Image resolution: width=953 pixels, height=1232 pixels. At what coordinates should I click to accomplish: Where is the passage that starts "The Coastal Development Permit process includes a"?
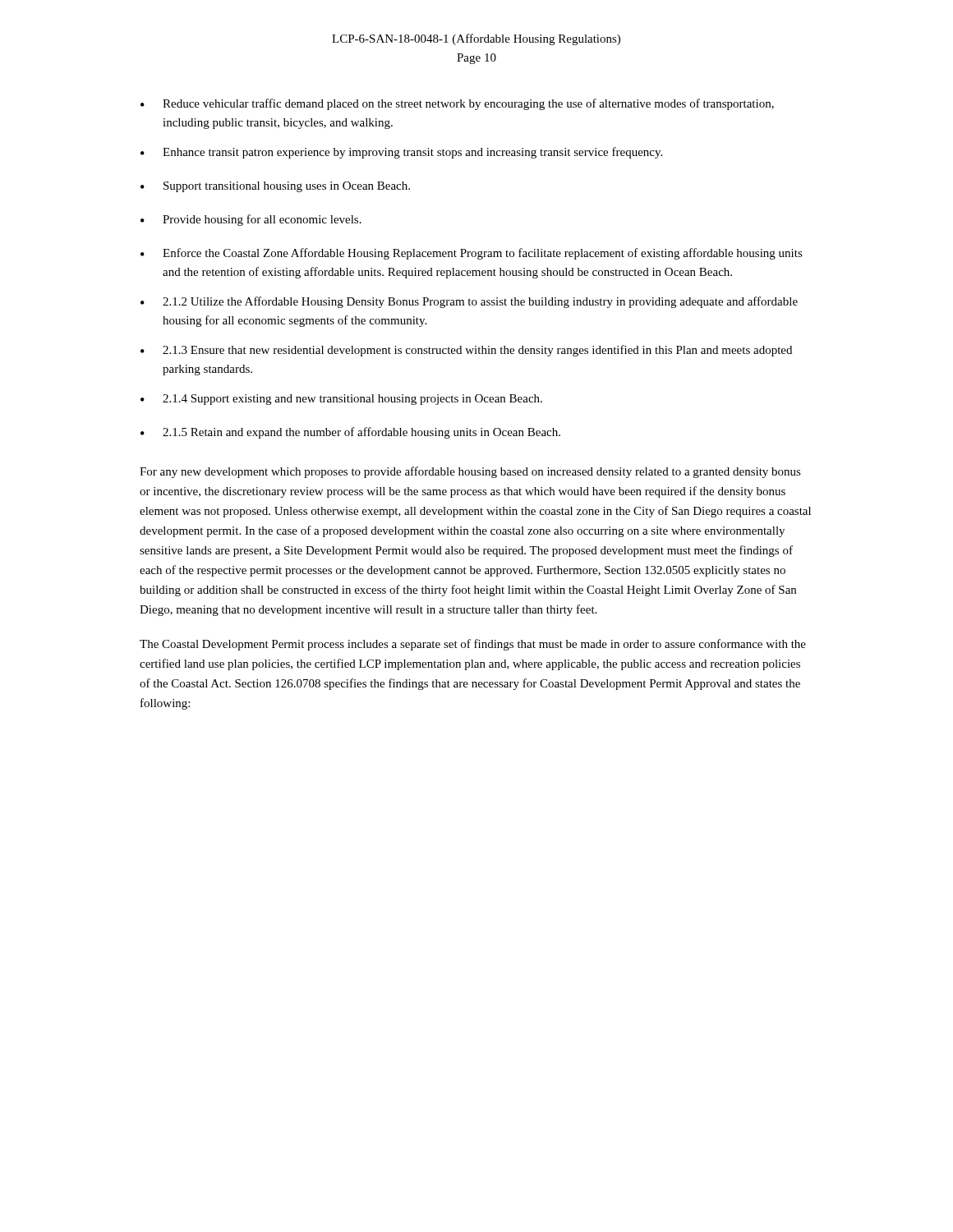pos(473,673)
